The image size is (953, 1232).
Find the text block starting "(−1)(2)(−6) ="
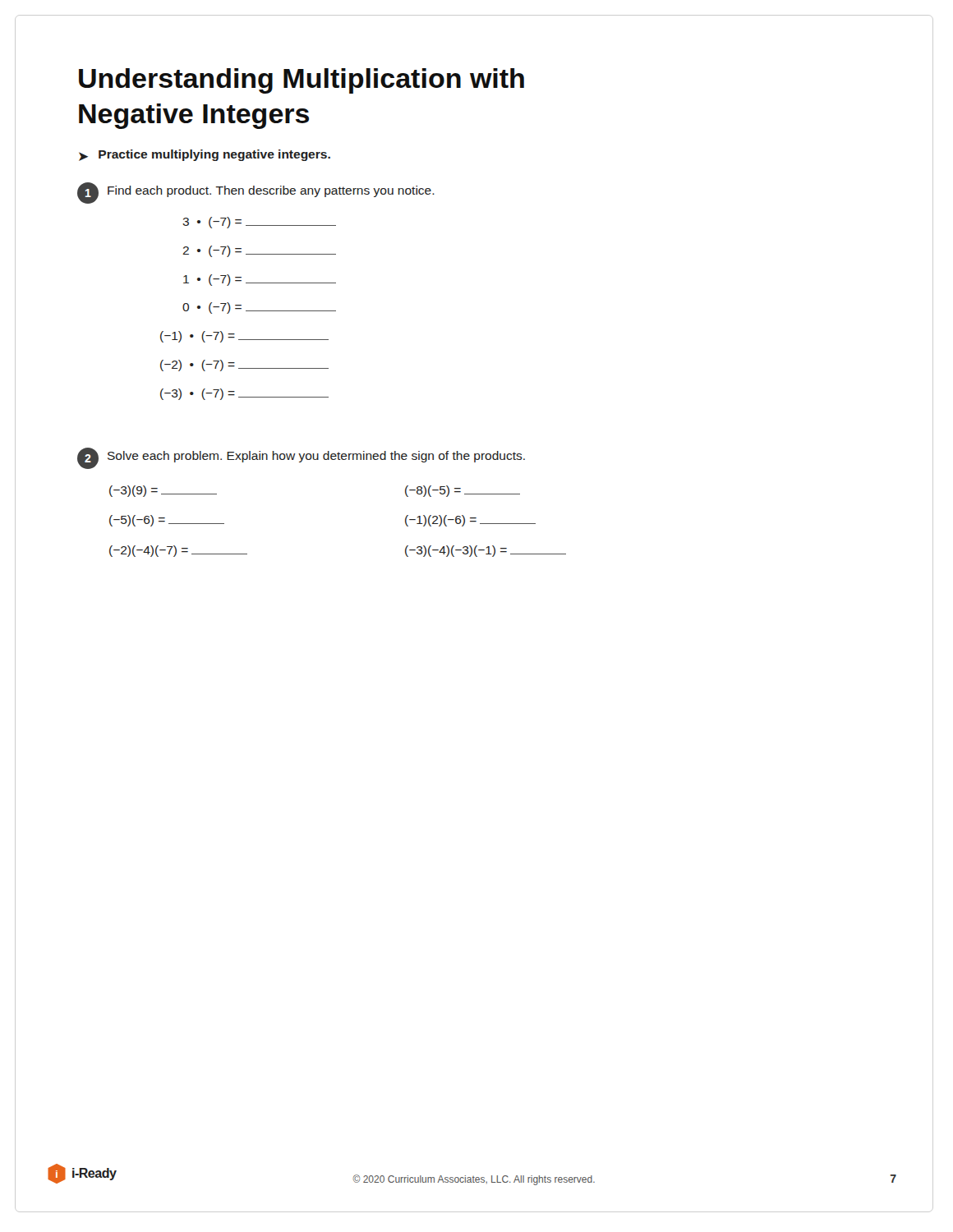tap(470, 520)
